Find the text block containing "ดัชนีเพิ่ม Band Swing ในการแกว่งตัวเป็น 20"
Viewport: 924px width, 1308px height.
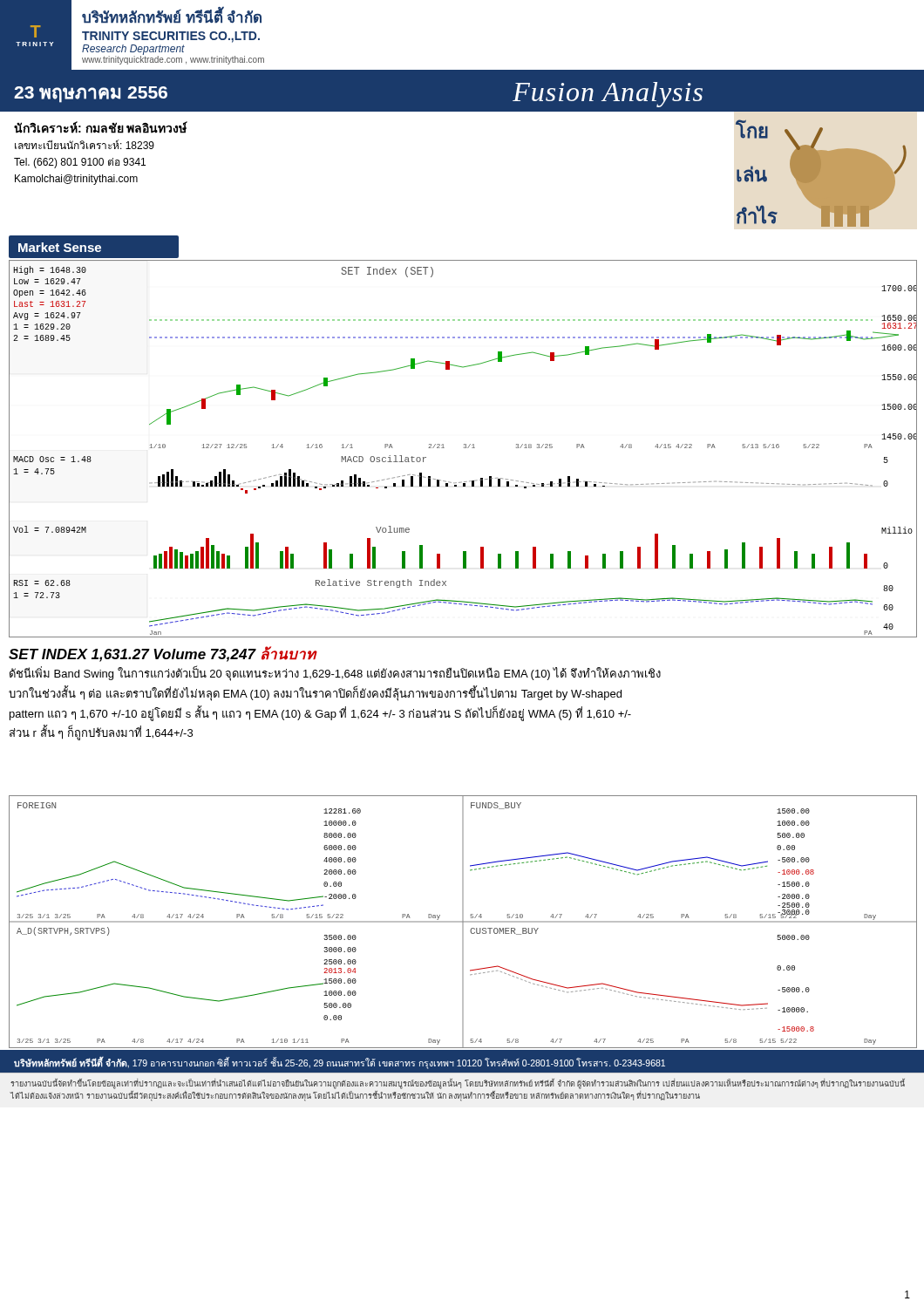[x=335, y=703]
